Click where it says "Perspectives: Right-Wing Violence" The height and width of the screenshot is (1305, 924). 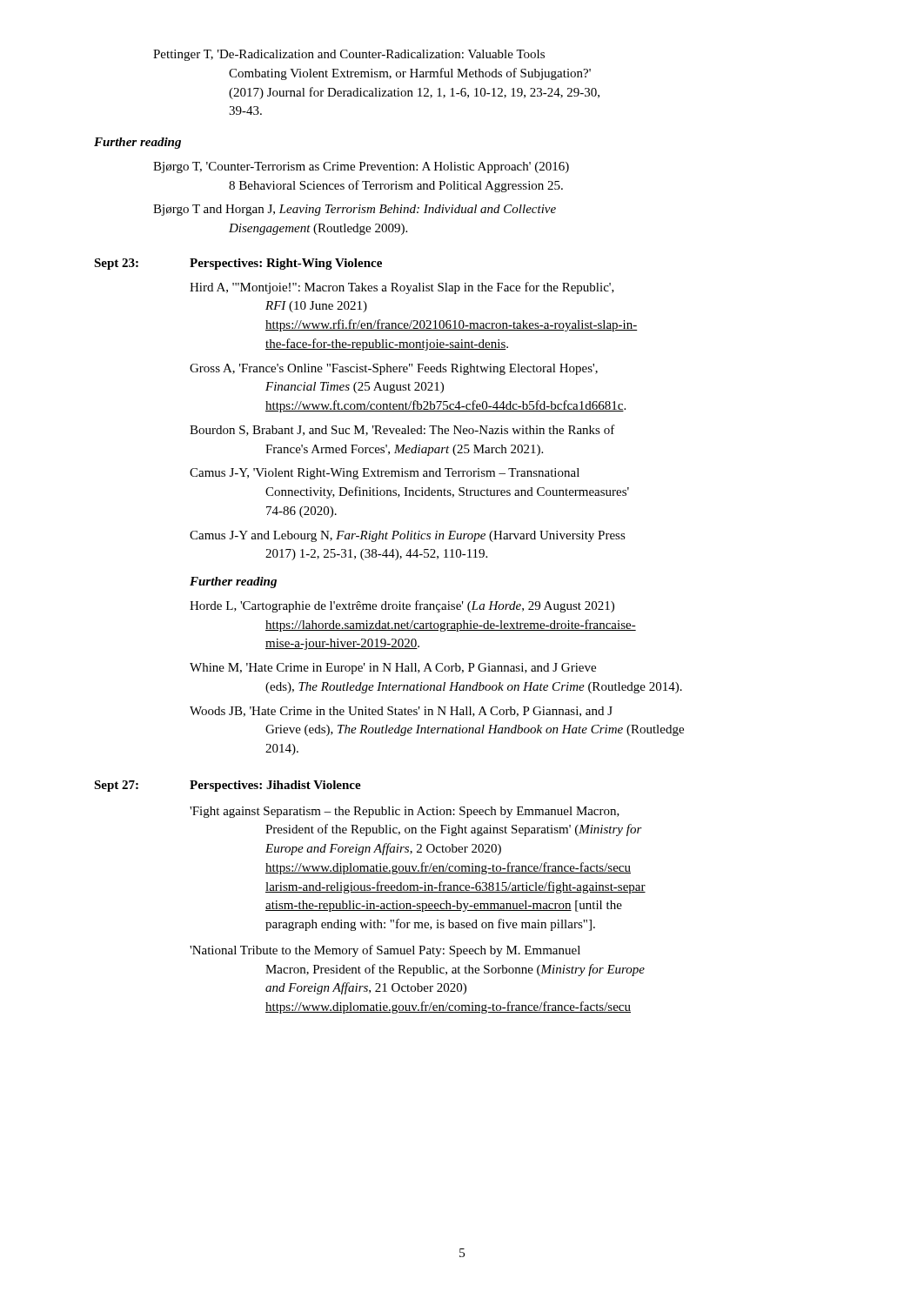coord(286,263)
